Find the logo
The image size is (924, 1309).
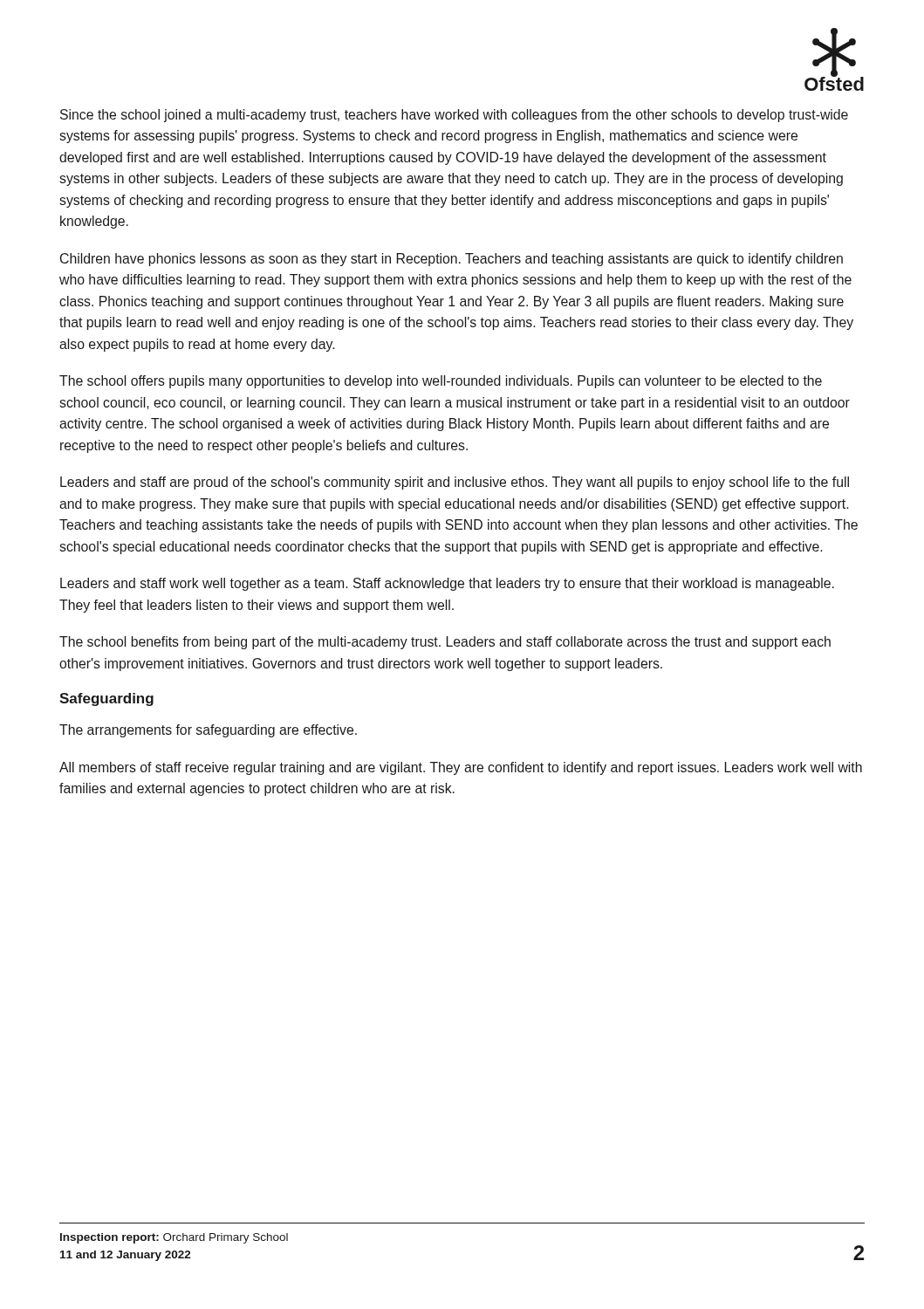tap(834, 62)
